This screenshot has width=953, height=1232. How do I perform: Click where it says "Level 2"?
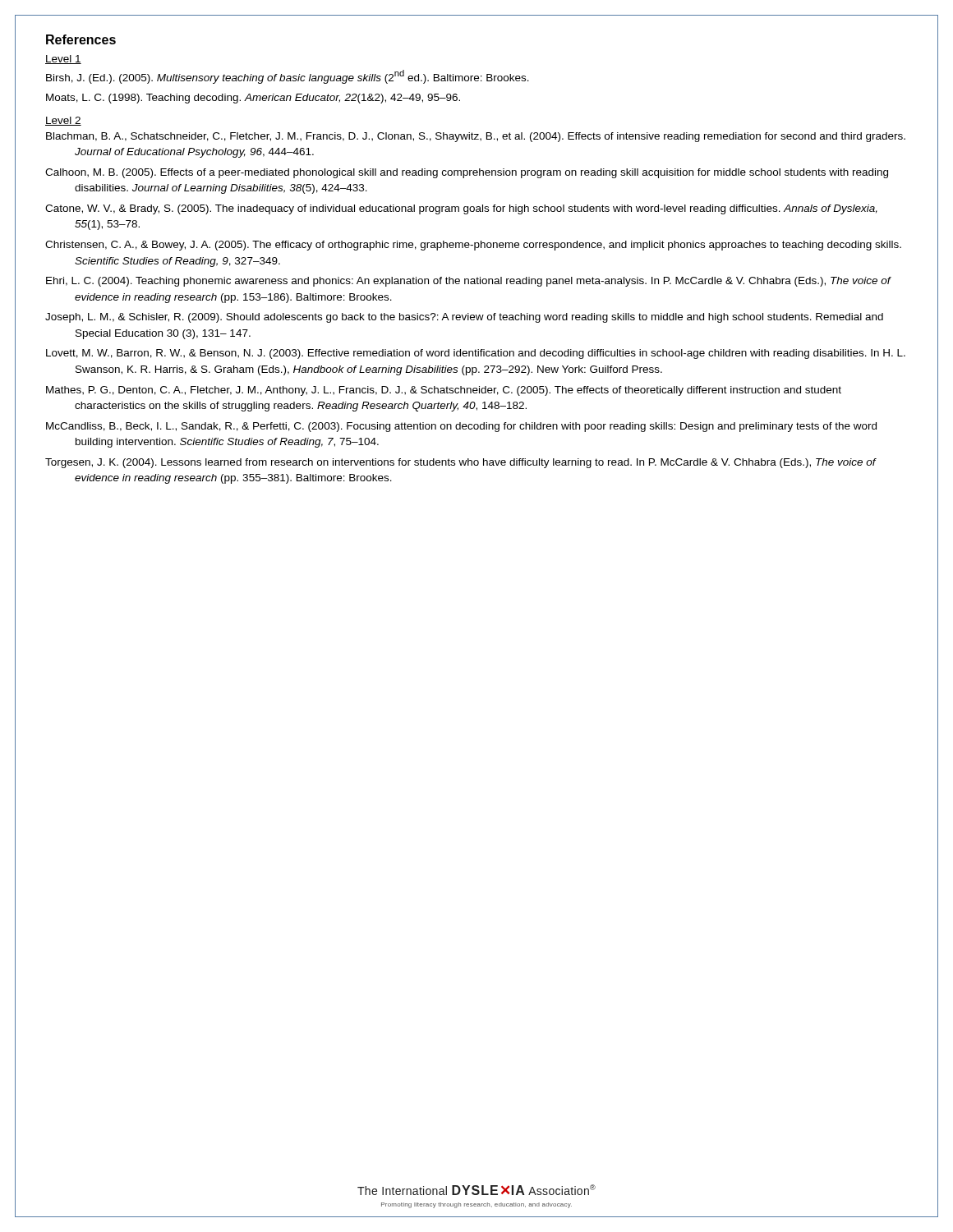pyautogui.click(x=63, y=120)
